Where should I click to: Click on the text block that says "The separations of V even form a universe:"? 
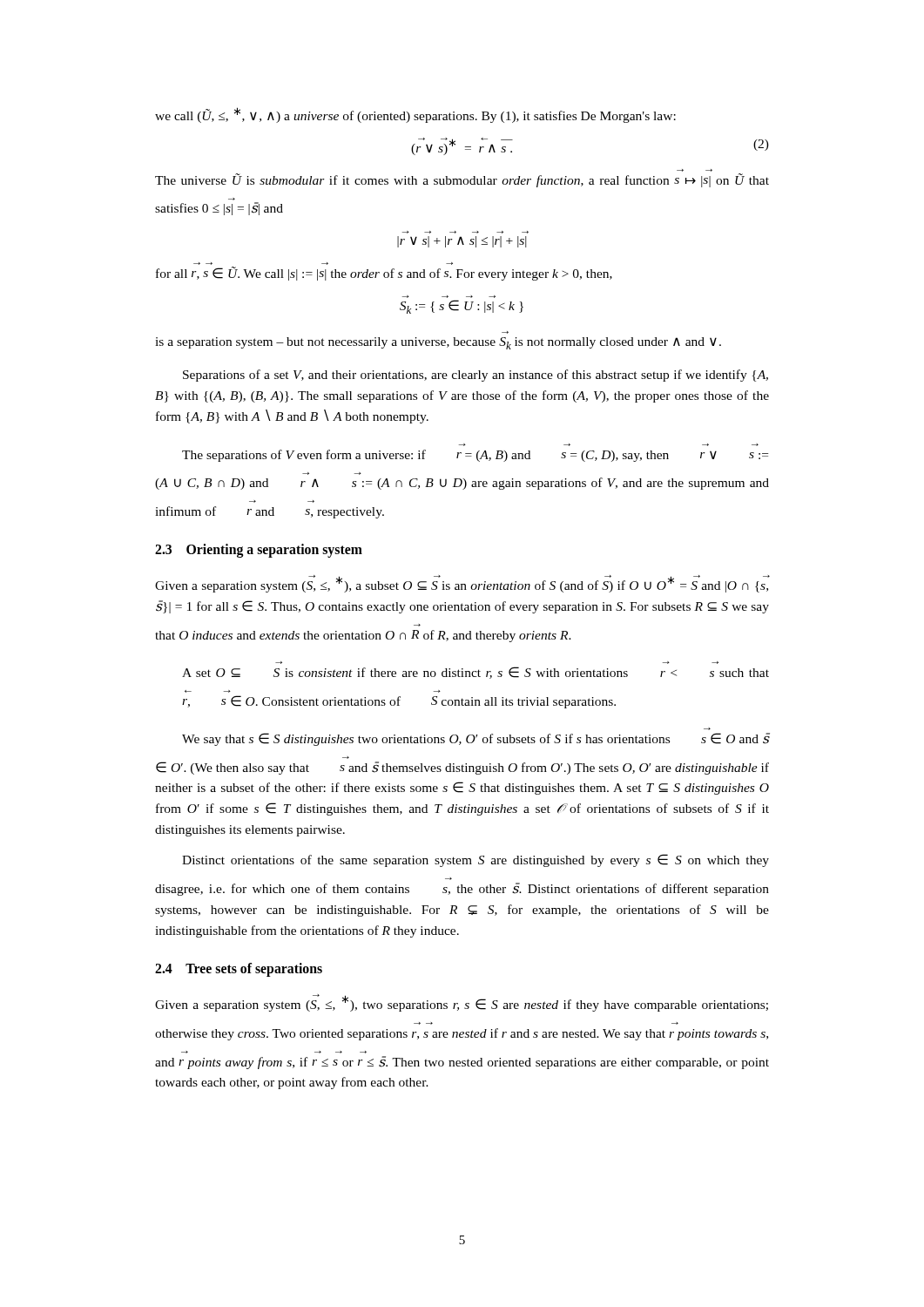tap(462, 479)
